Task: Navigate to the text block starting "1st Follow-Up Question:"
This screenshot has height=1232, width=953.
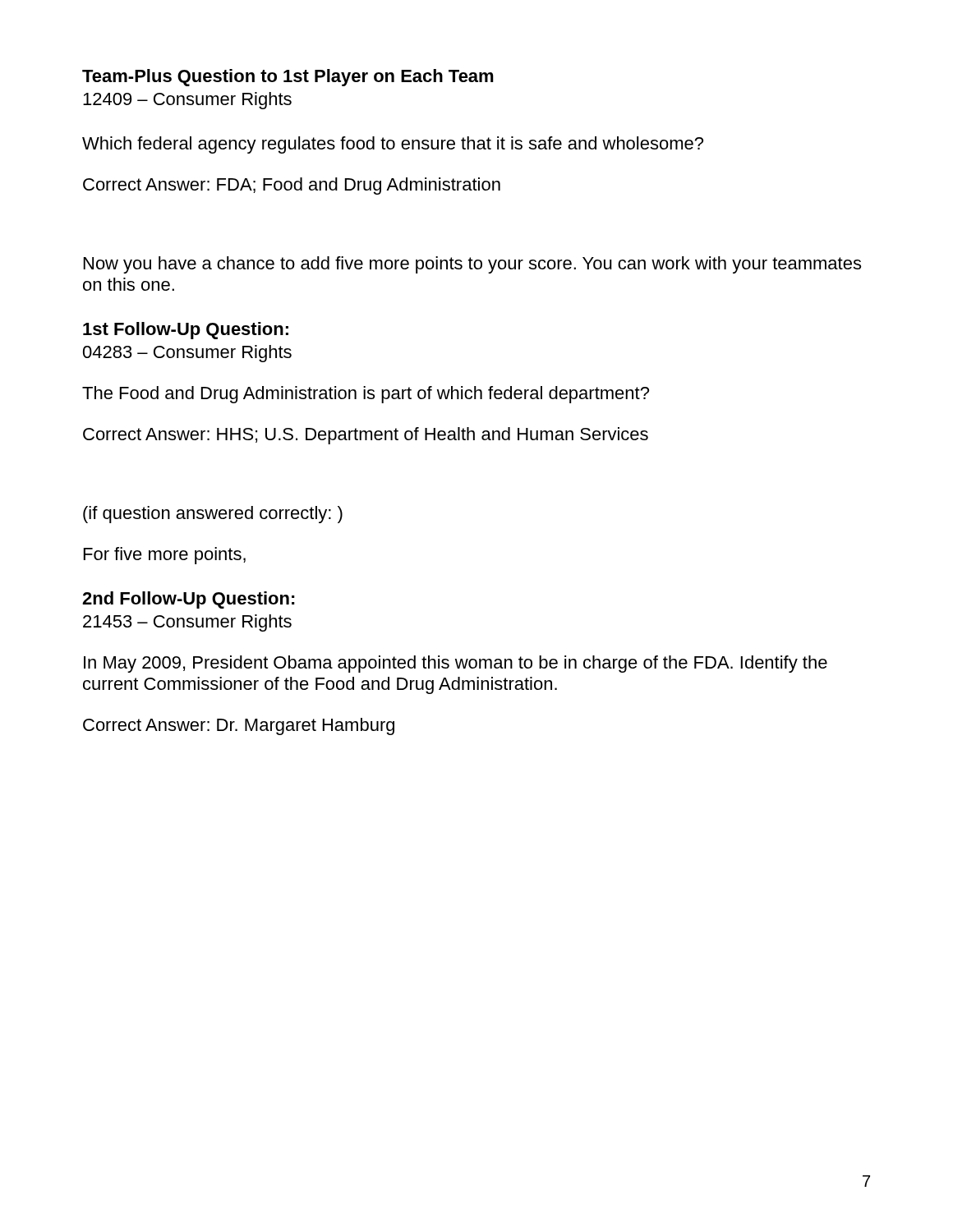Action: pyautogui.click(x=186, y=329)
